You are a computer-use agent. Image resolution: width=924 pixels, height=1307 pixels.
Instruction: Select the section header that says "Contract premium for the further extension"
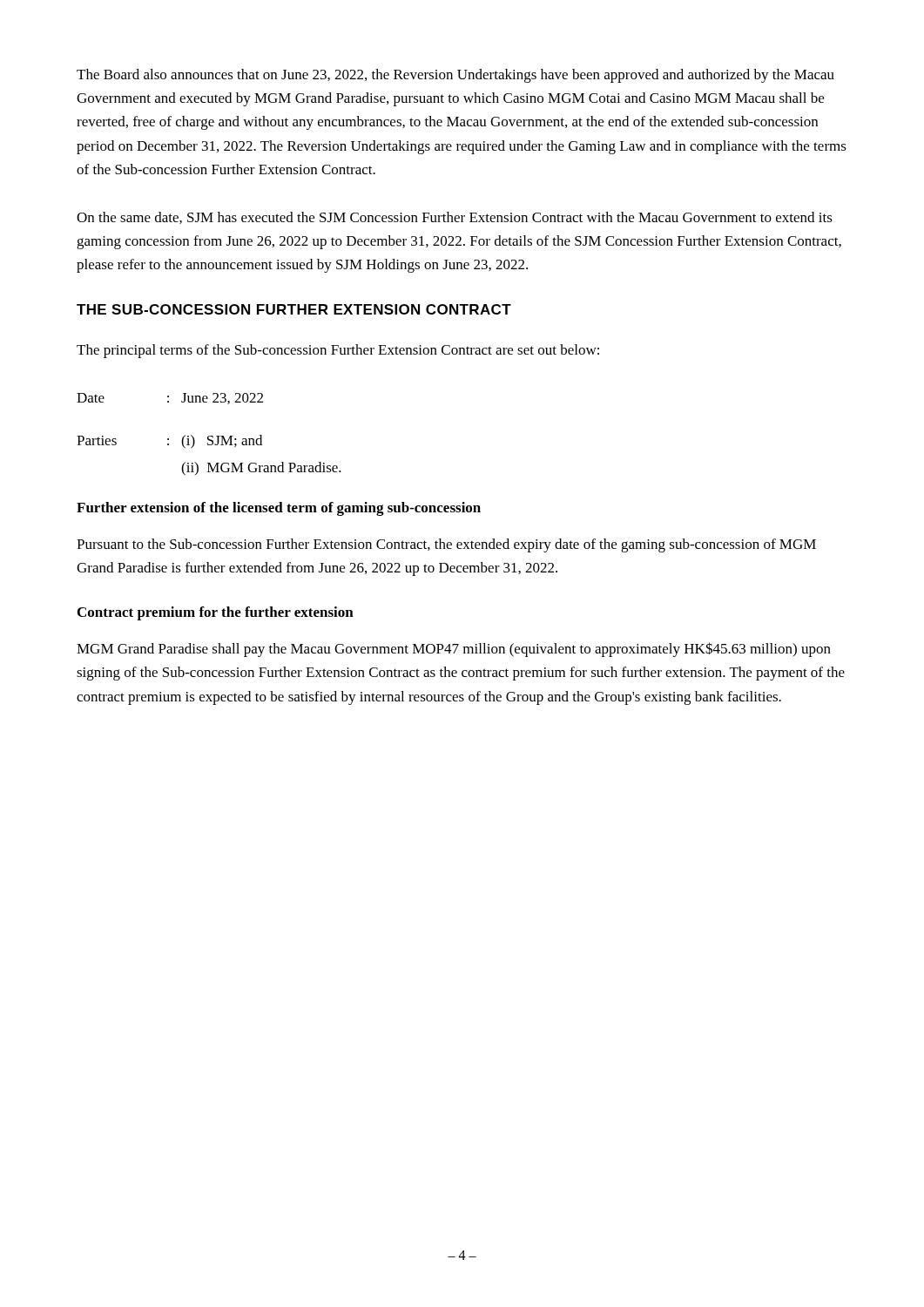[215, 612]
